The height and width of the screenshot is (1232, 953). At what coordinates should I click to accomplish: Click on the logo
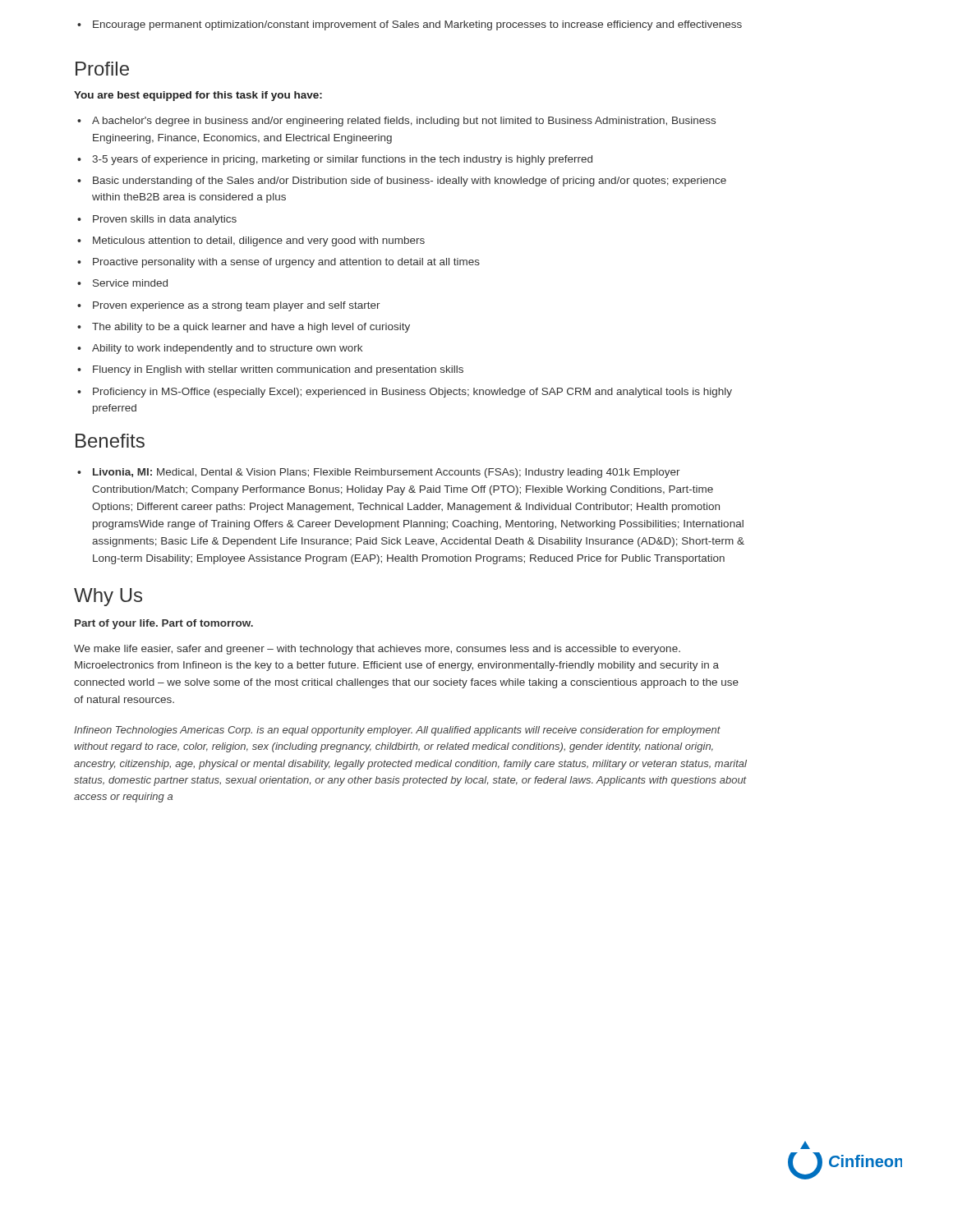[x=845, y=1162]
